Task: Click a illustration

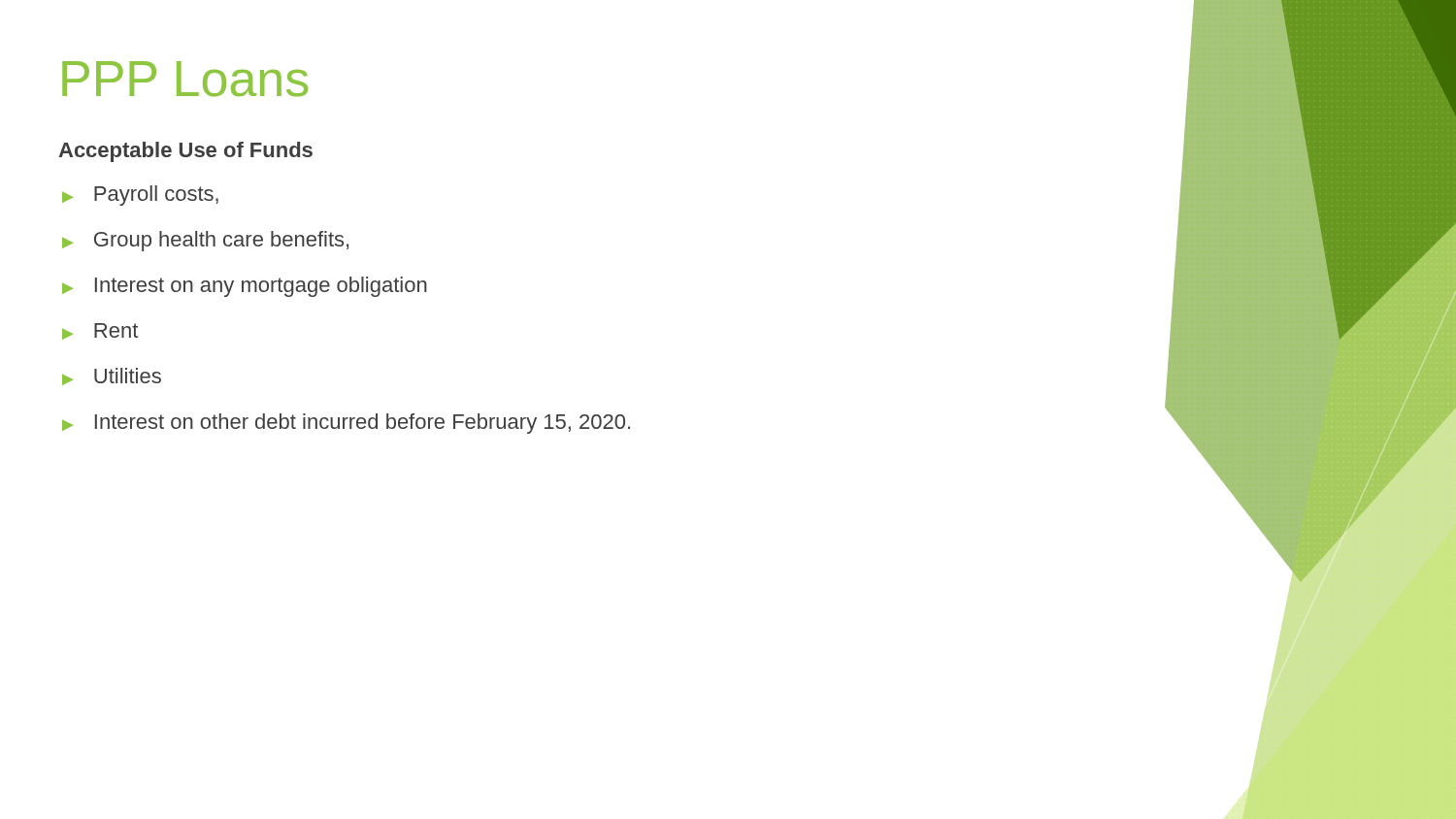Action: coord(1262,410)
